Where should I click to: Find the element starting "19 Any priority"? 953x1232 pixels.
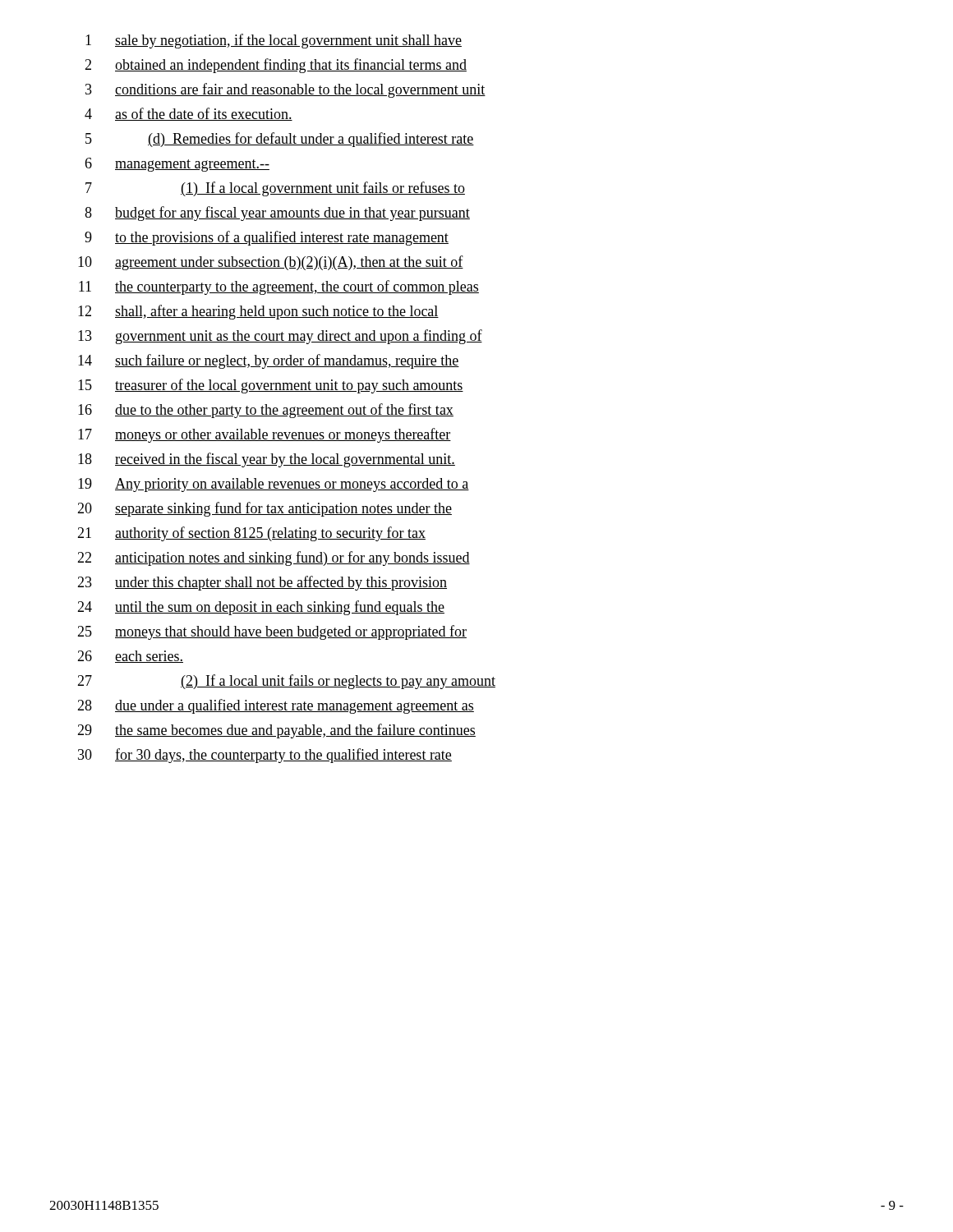pyautogui.click(x=476, y=485)
